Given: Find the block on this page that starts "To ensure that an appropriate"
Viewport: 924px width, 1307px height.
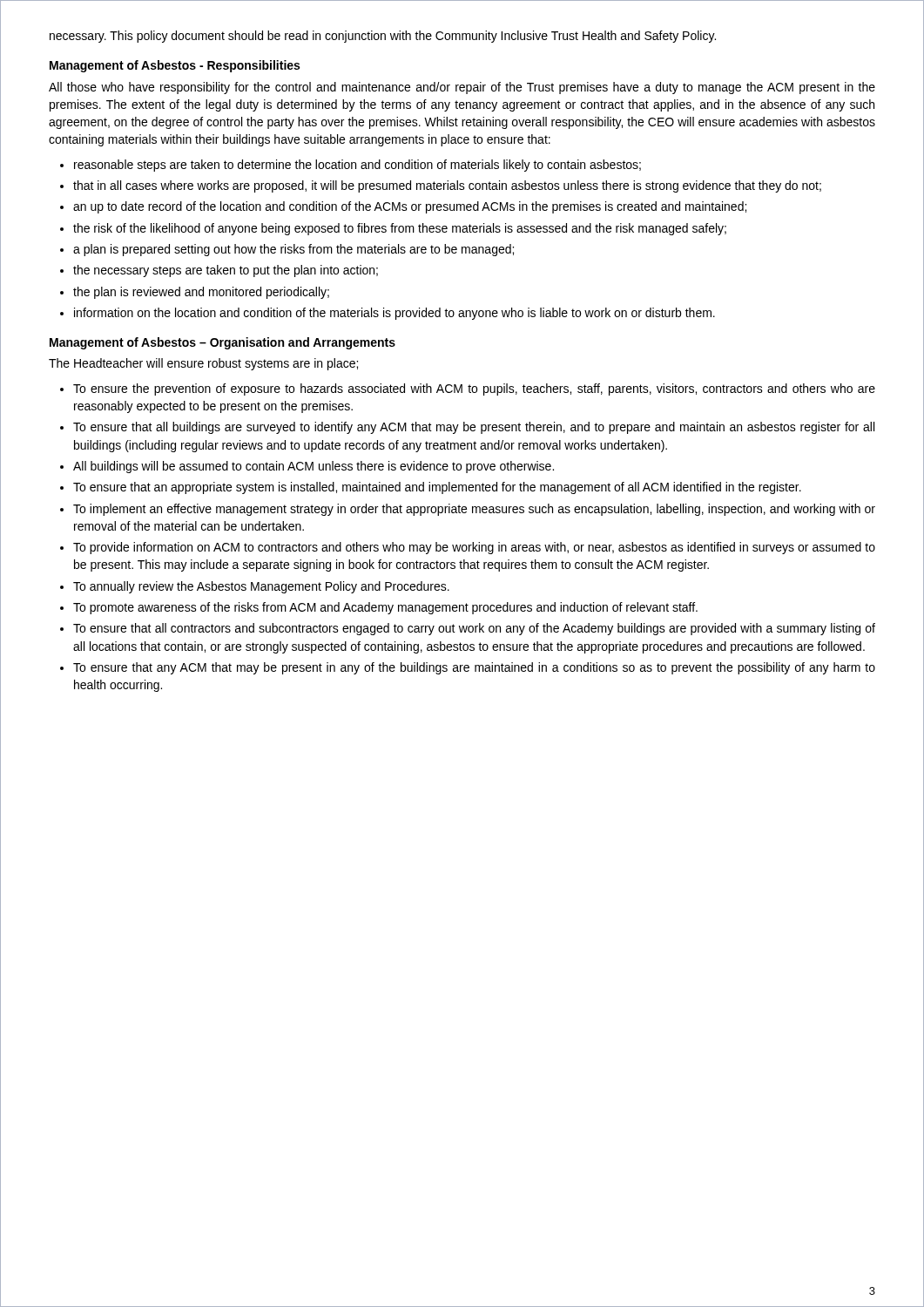Looking at the screenshot, I should pyautogui.click(x=437, y=487).
